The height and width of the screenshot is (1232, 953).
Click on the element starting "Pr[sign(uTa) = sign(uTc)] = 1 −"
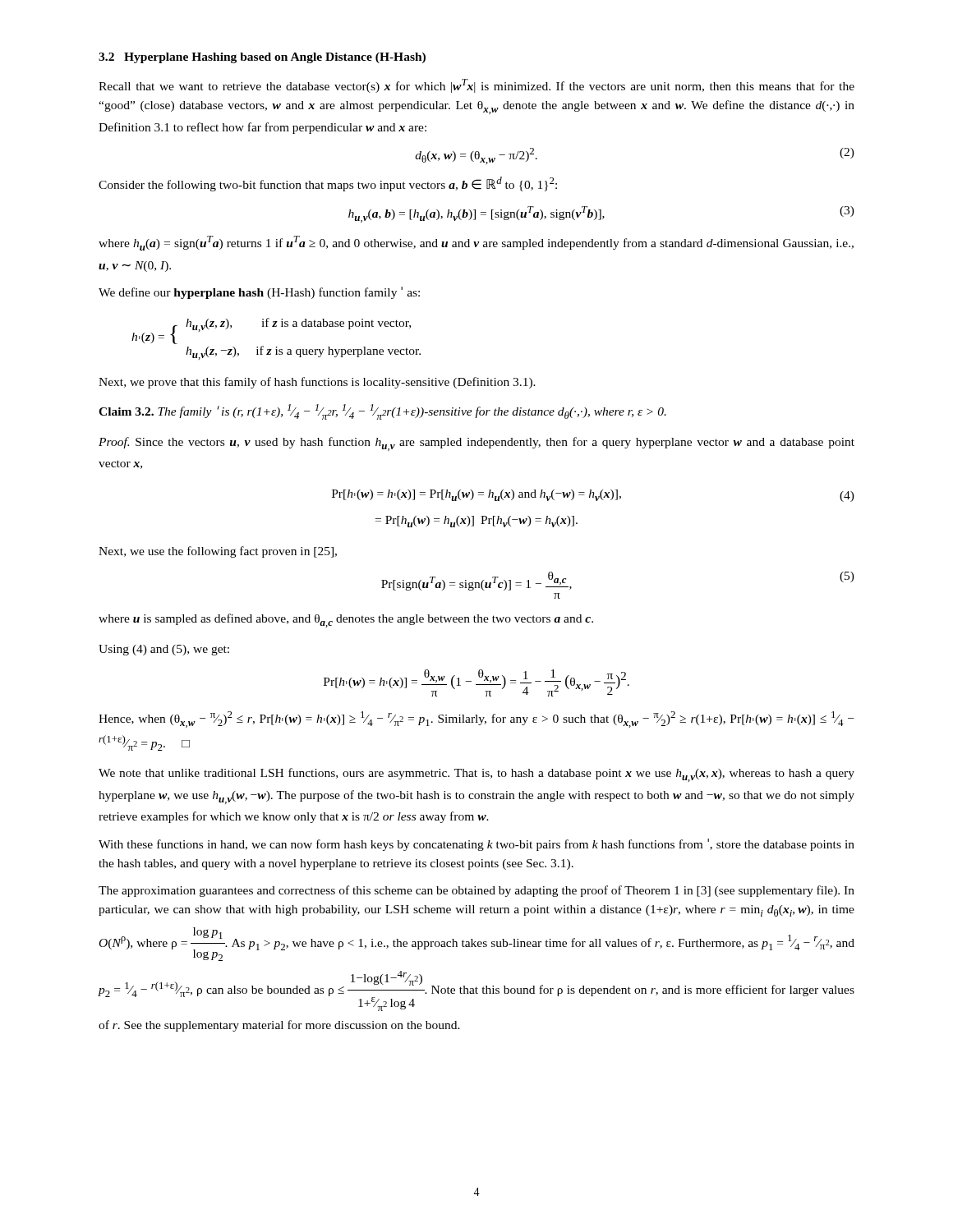473,582
